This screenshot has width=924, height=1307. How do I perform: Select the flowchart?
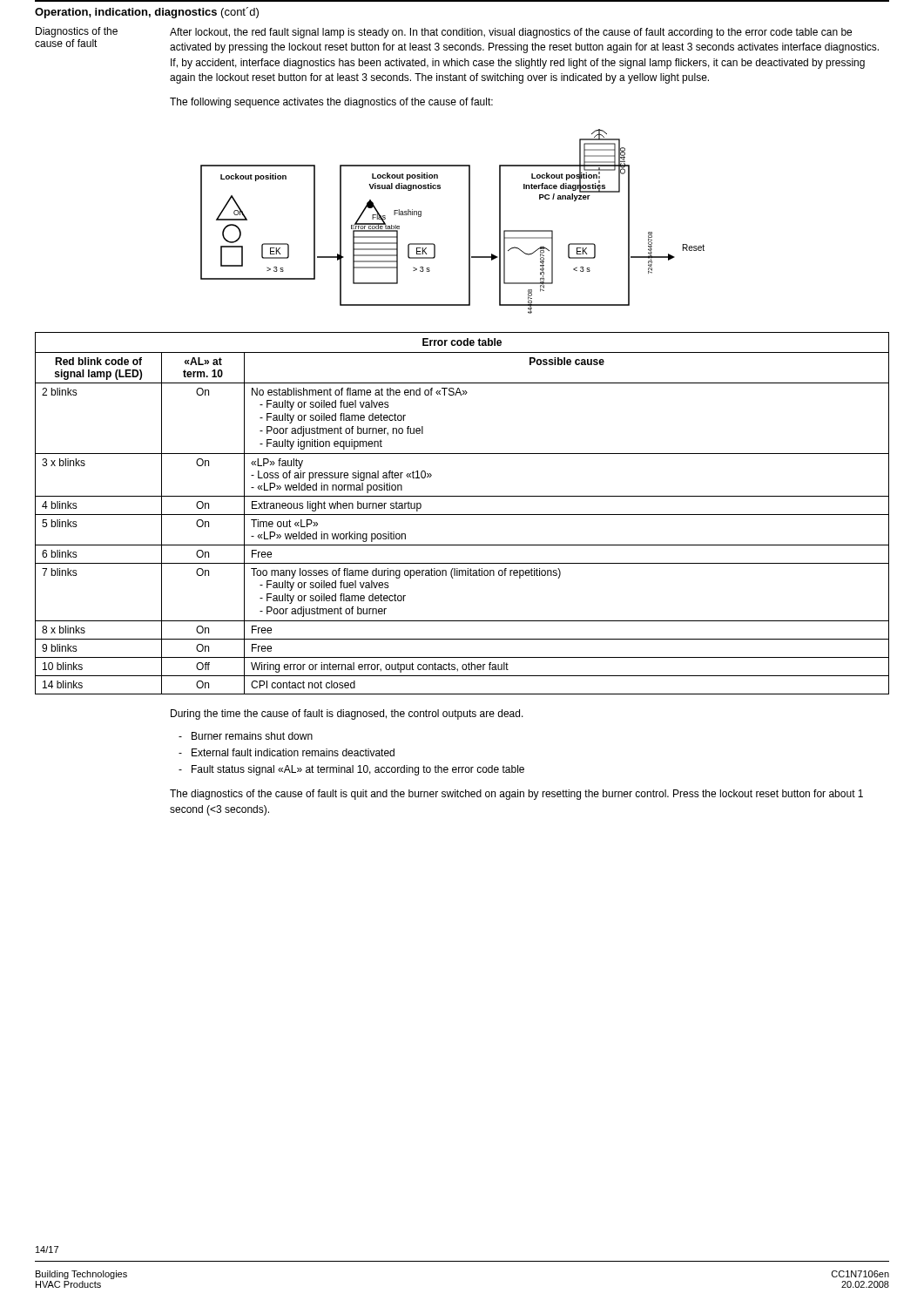[462, 219]
